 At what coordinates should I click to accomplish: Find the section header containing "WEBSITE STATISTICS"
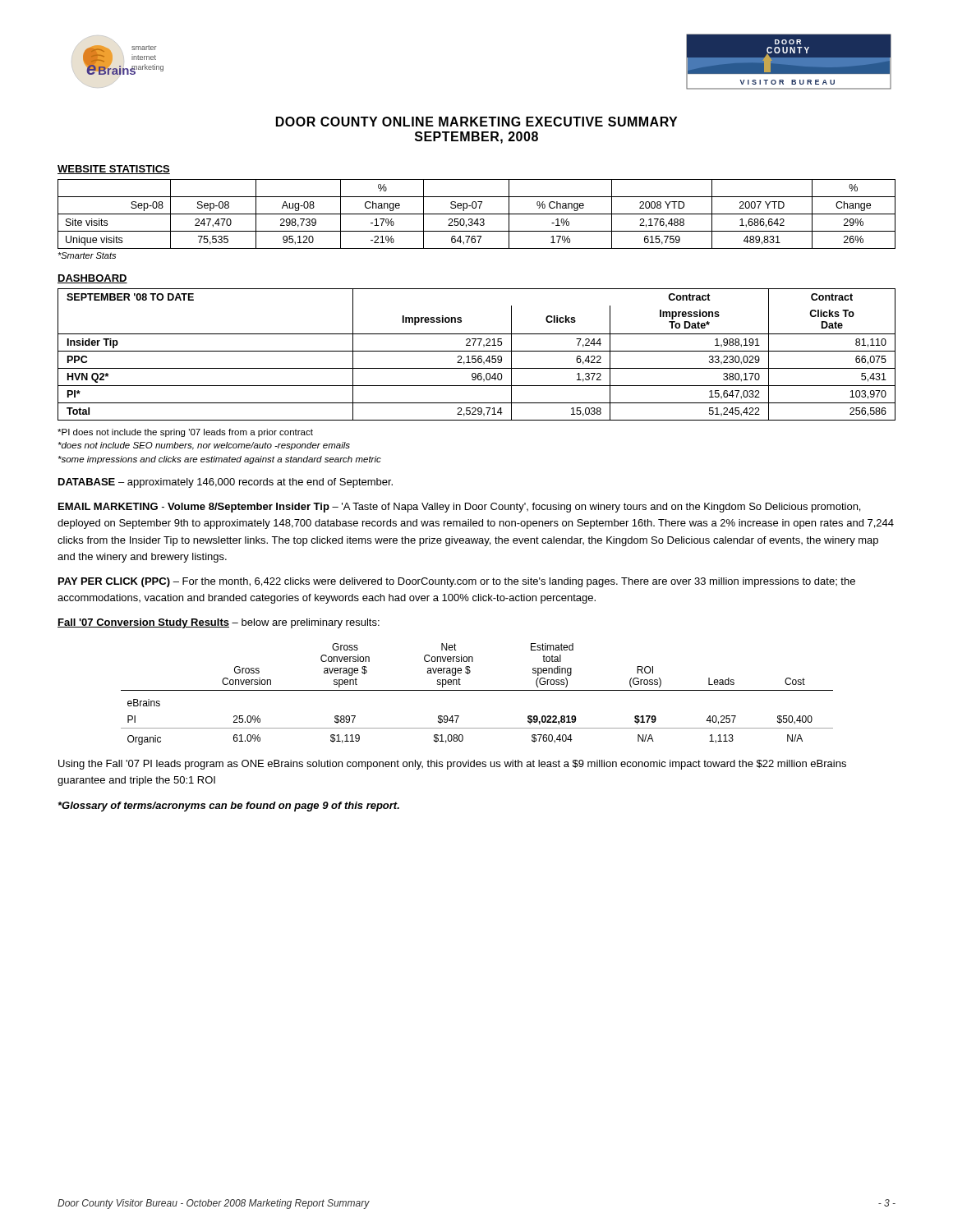click(114, 169)
